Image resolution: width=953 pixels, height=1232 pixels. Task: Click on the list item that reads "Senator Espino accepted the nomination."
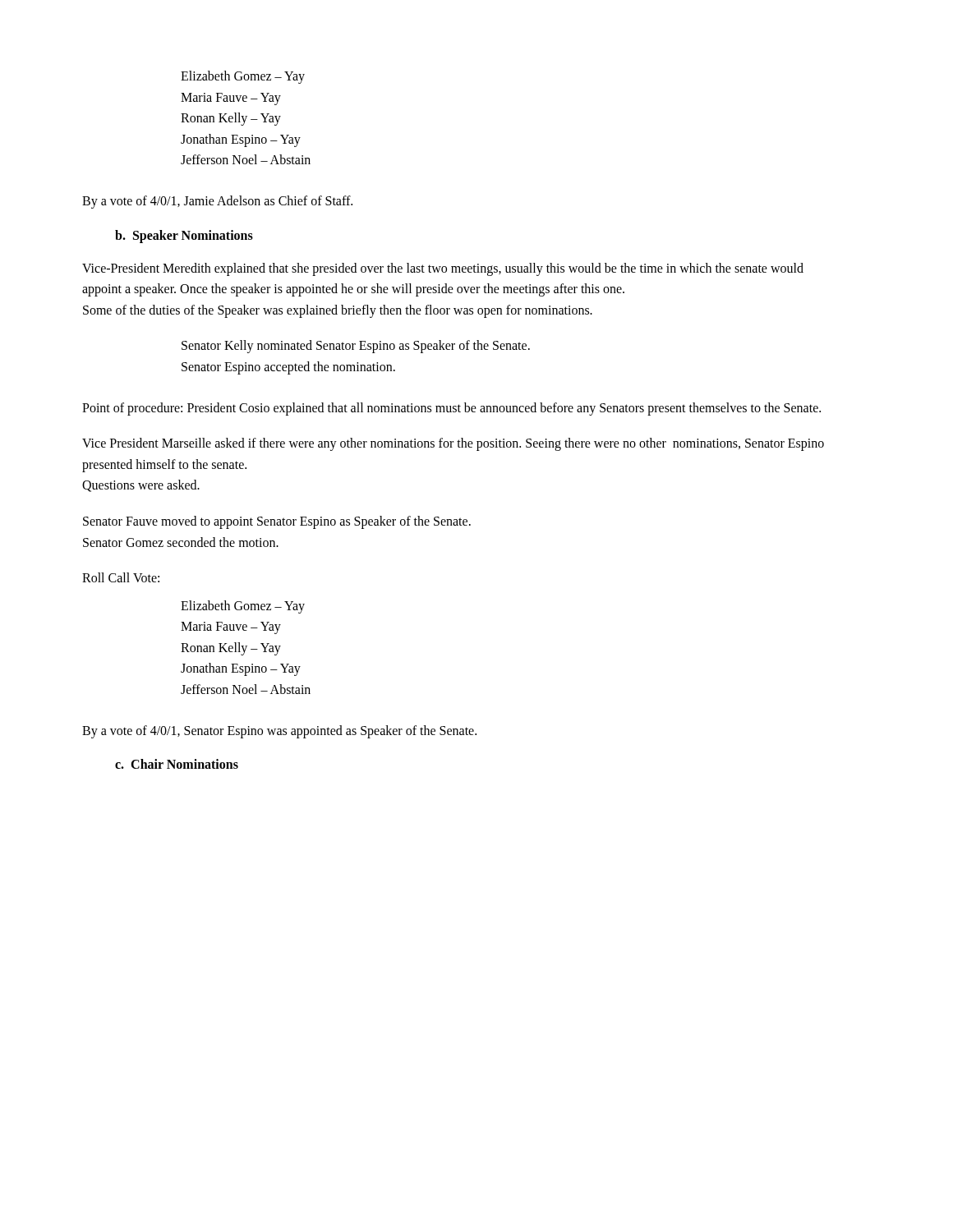(288, 367)
